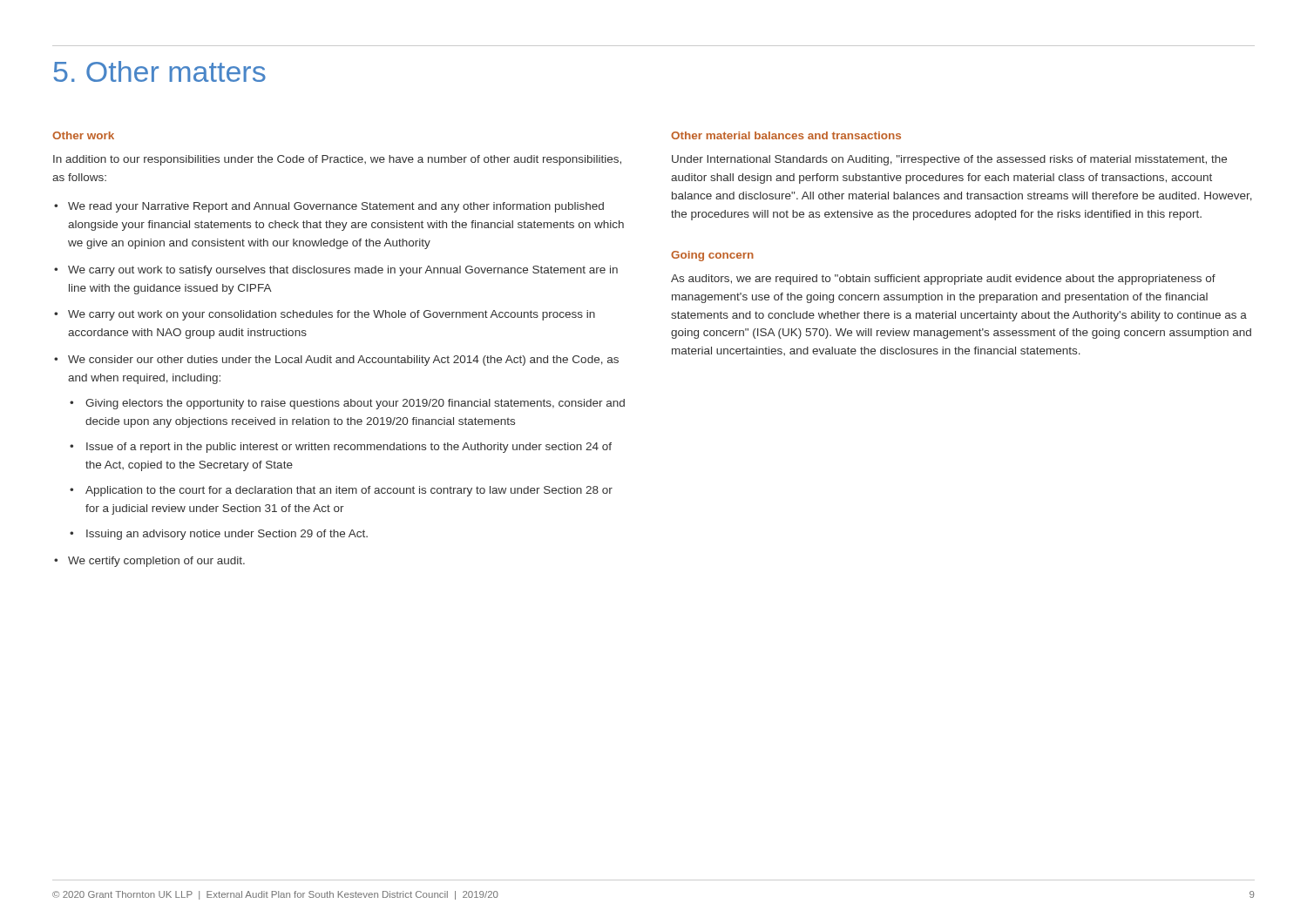The width and height of the screenshot is (1307, 924).
Task: Locate the section header that reads "Other work"
Action: coord(83,135)
